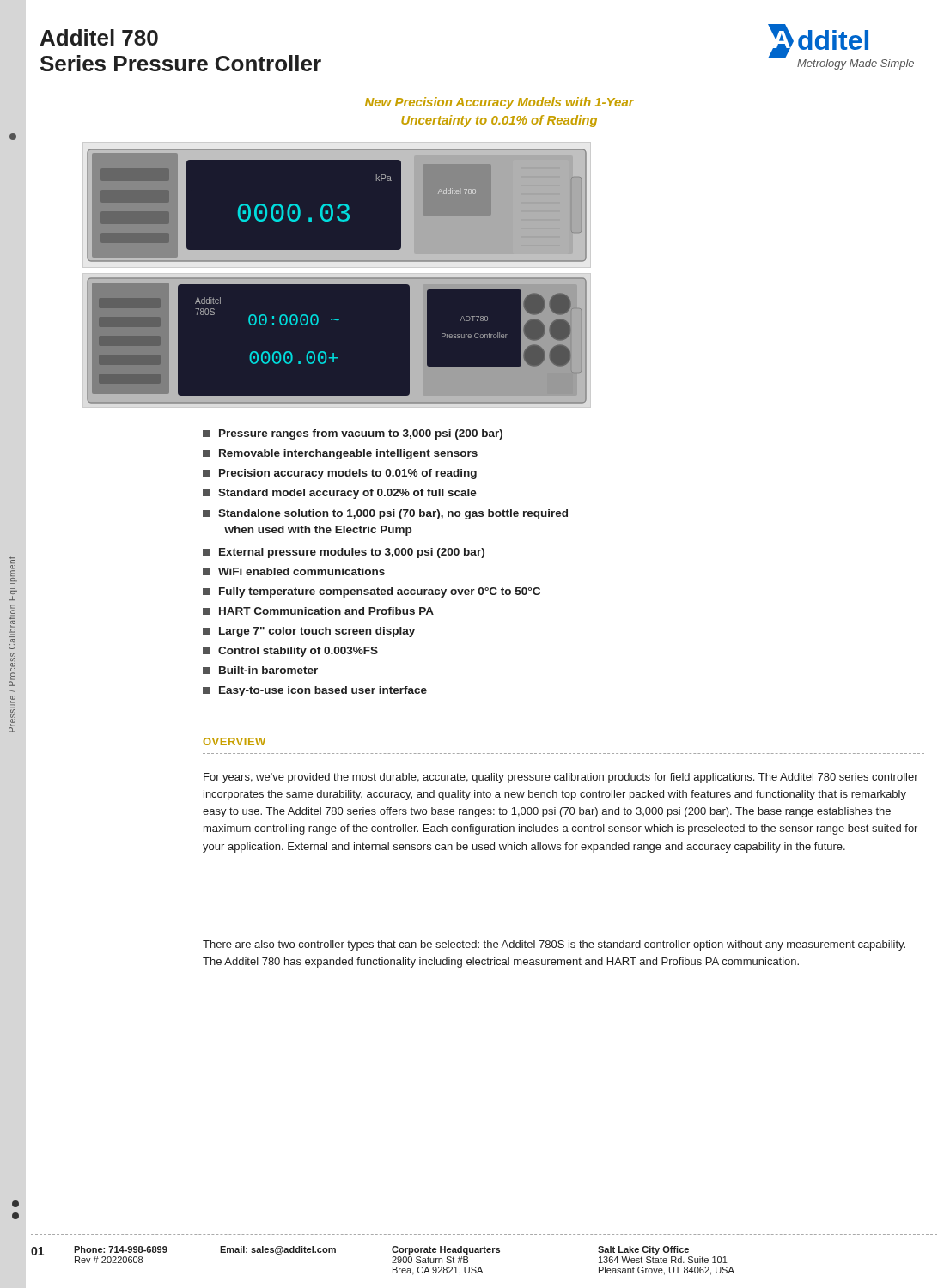The height and width of the screenshot is (1288, 950).
Task: Find the list item containing "WiFi enabled communications"
Action: [x=294, y=571]
